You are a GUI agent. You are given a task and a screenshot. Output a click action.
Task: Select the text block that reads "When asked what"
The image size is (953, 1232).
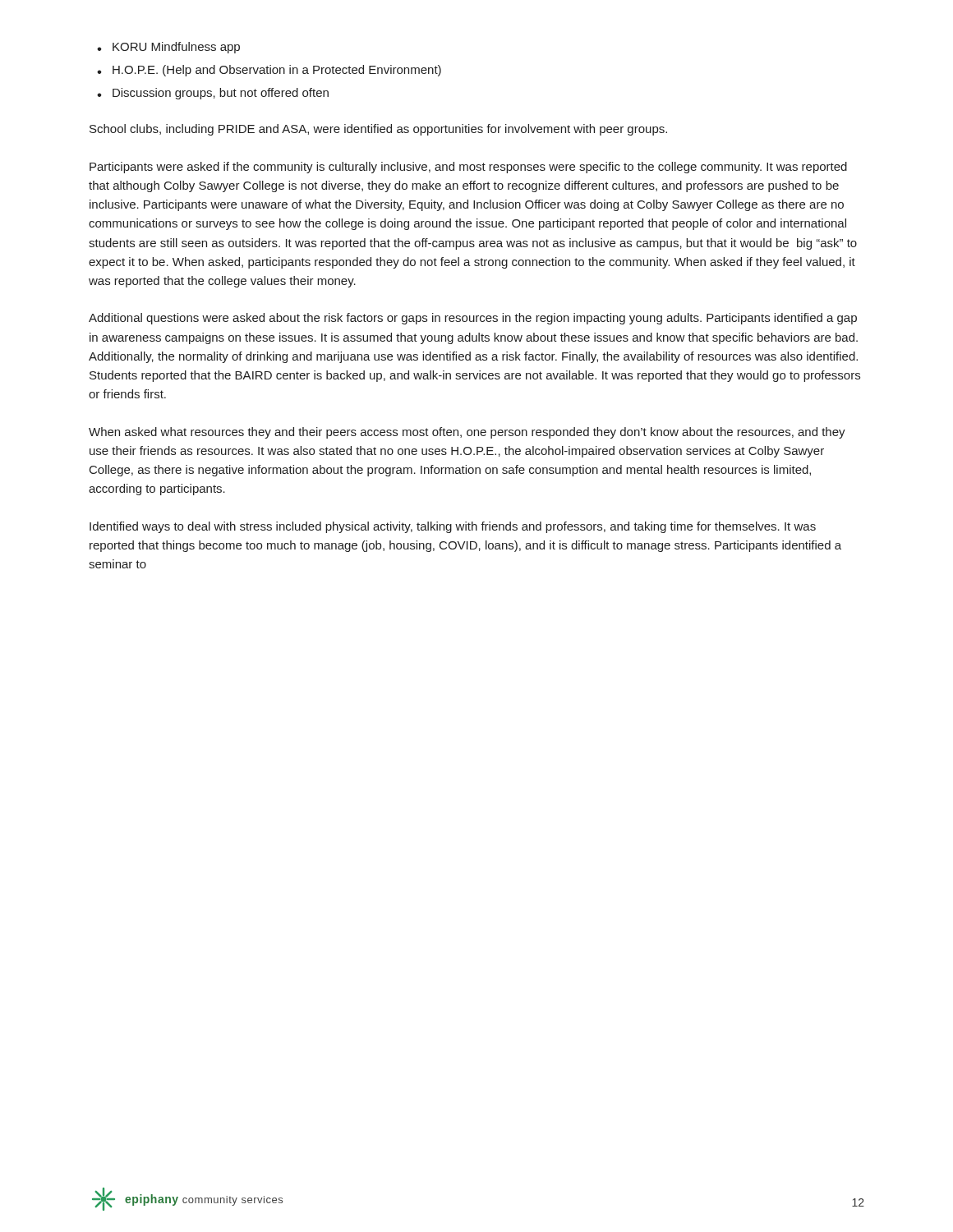click(x=467, y=460)
